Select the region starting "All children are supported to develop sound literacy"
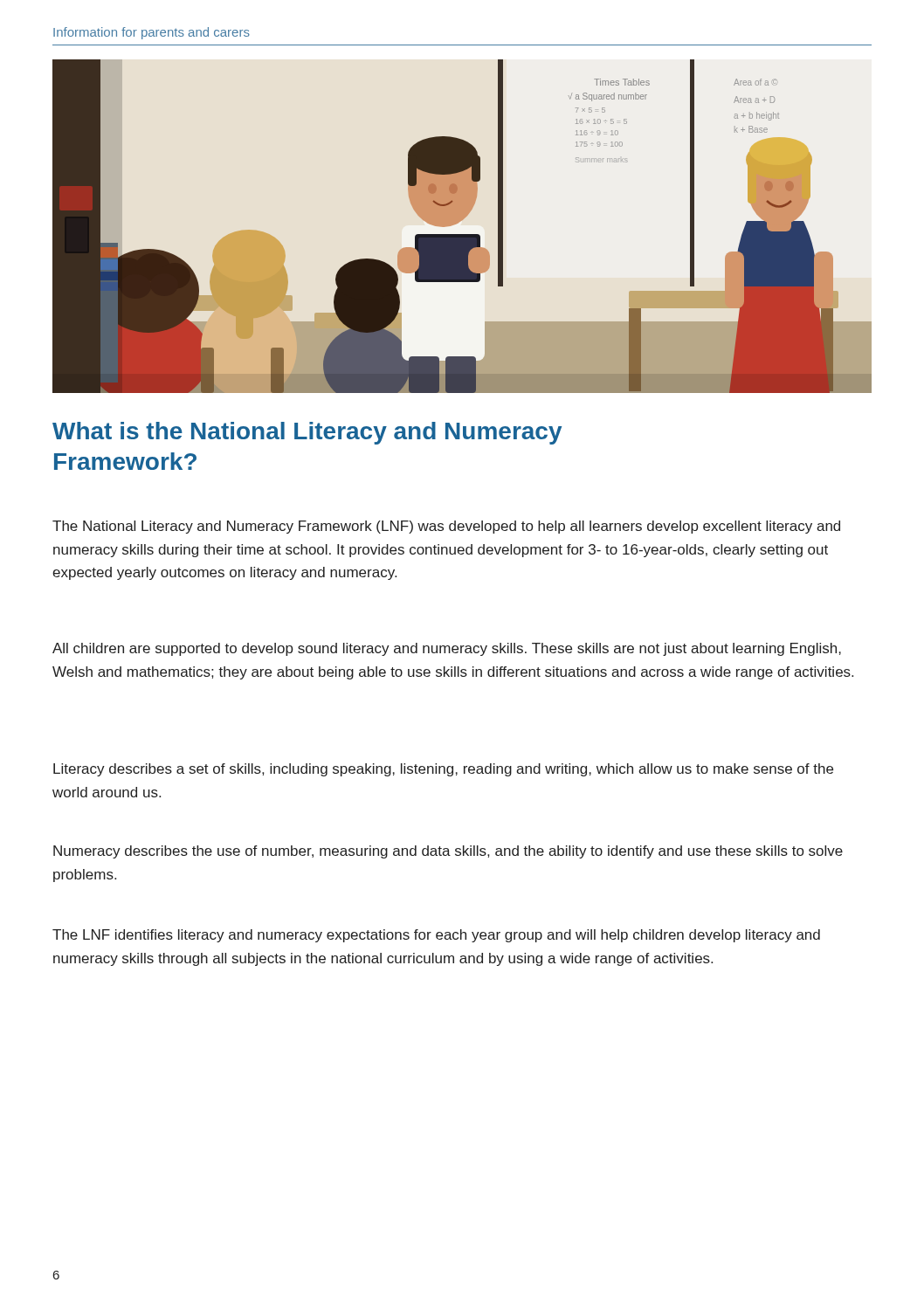Viewport: 924px width, 1310px height. [454, 660]
